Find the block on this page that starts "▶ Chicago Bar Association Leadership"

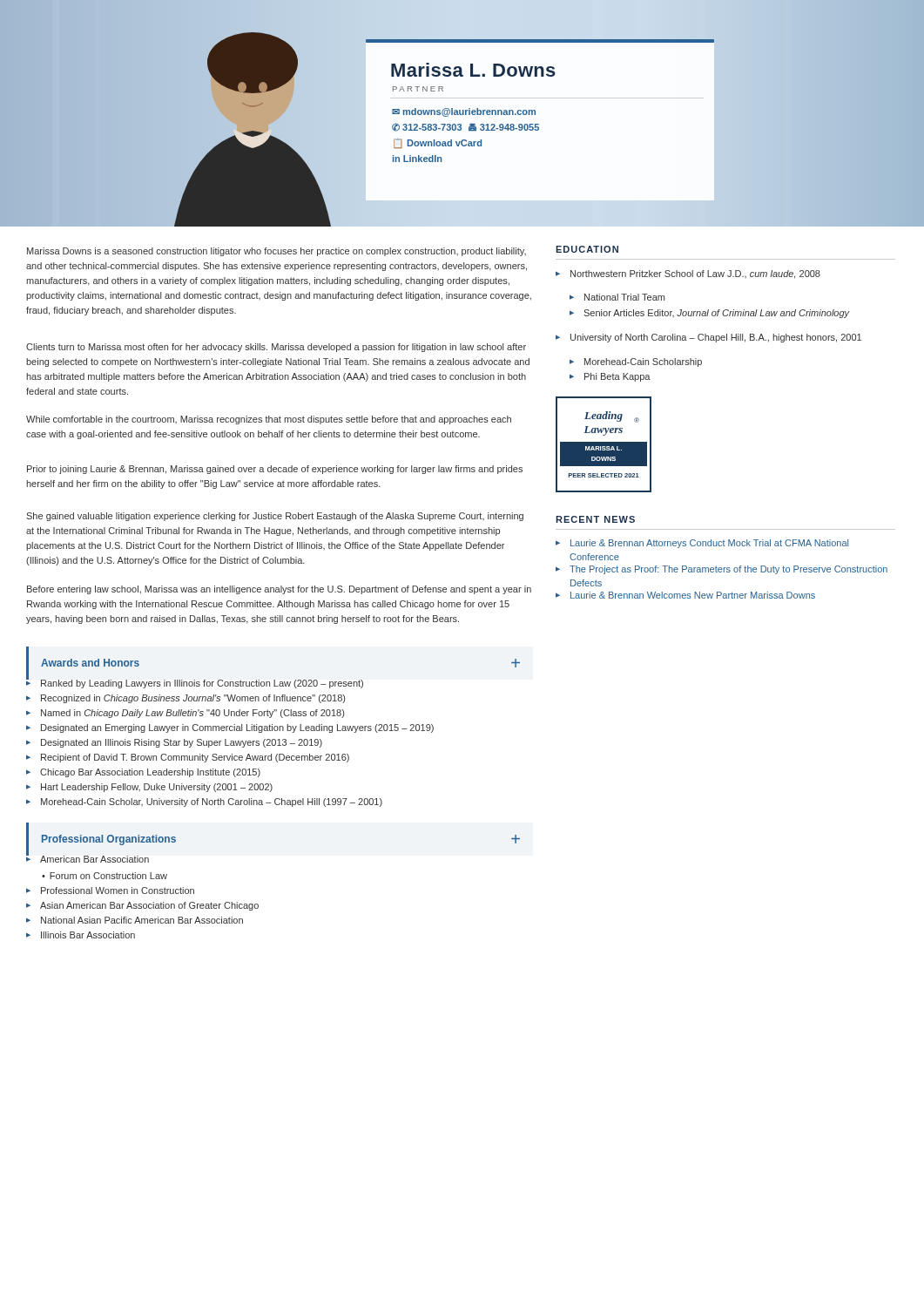click(x=143, y=772)
